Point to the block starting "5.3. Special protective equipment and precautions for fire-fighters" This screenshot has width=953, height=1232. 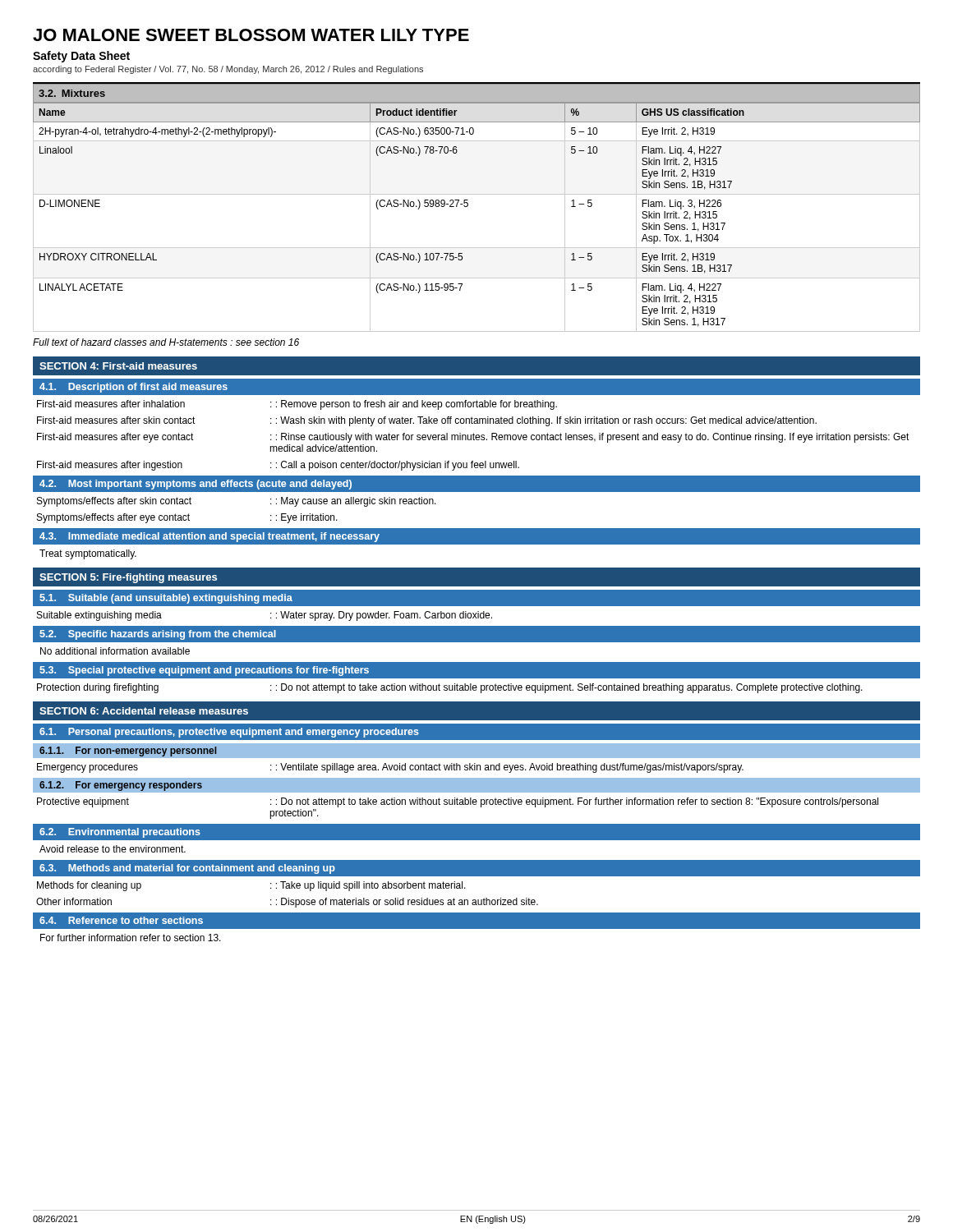coord(476,670)
